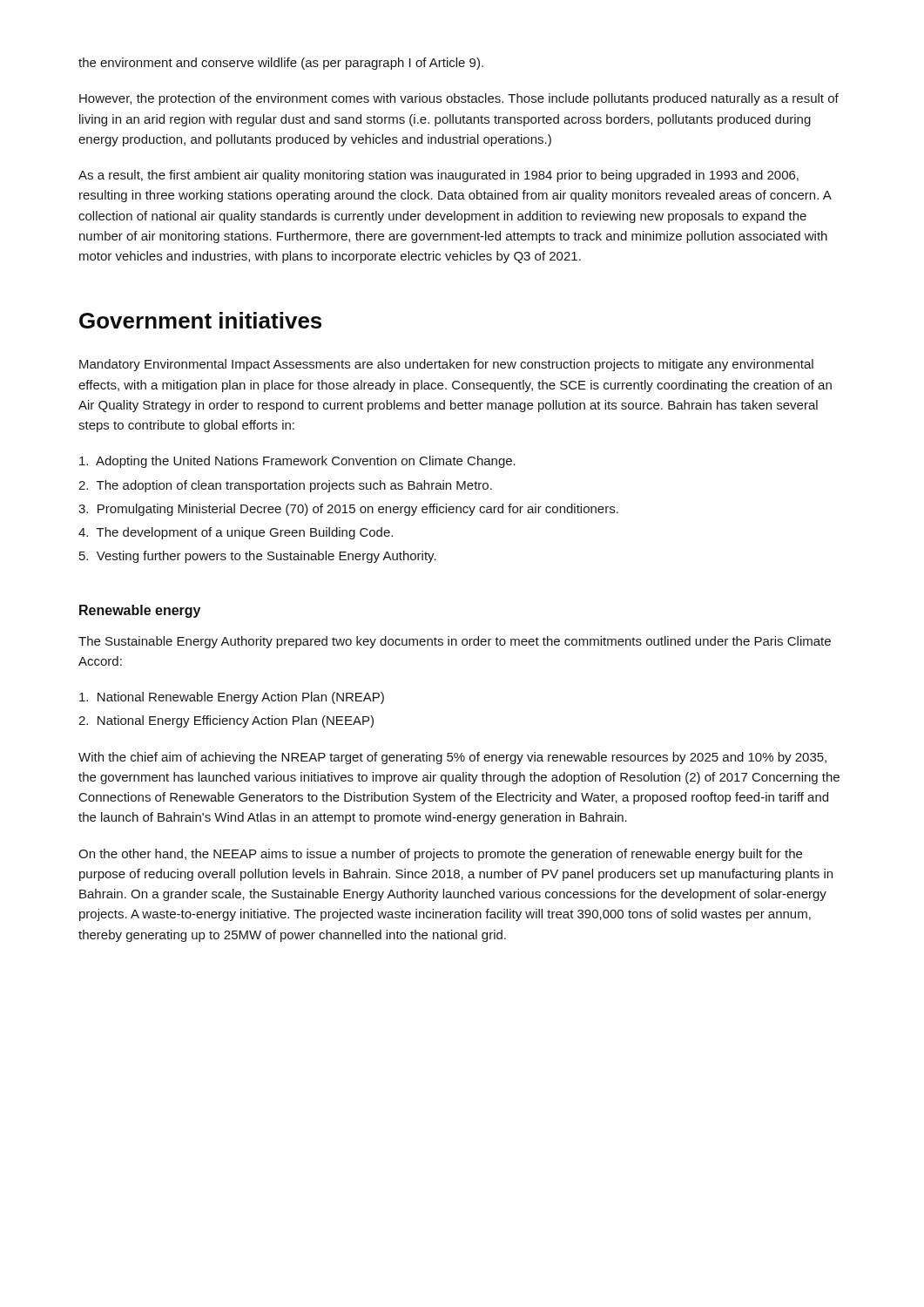Find the passage starting "2. The adoption of clean"
Viewport: 924px width, 1307px height.
pos(286,484)
